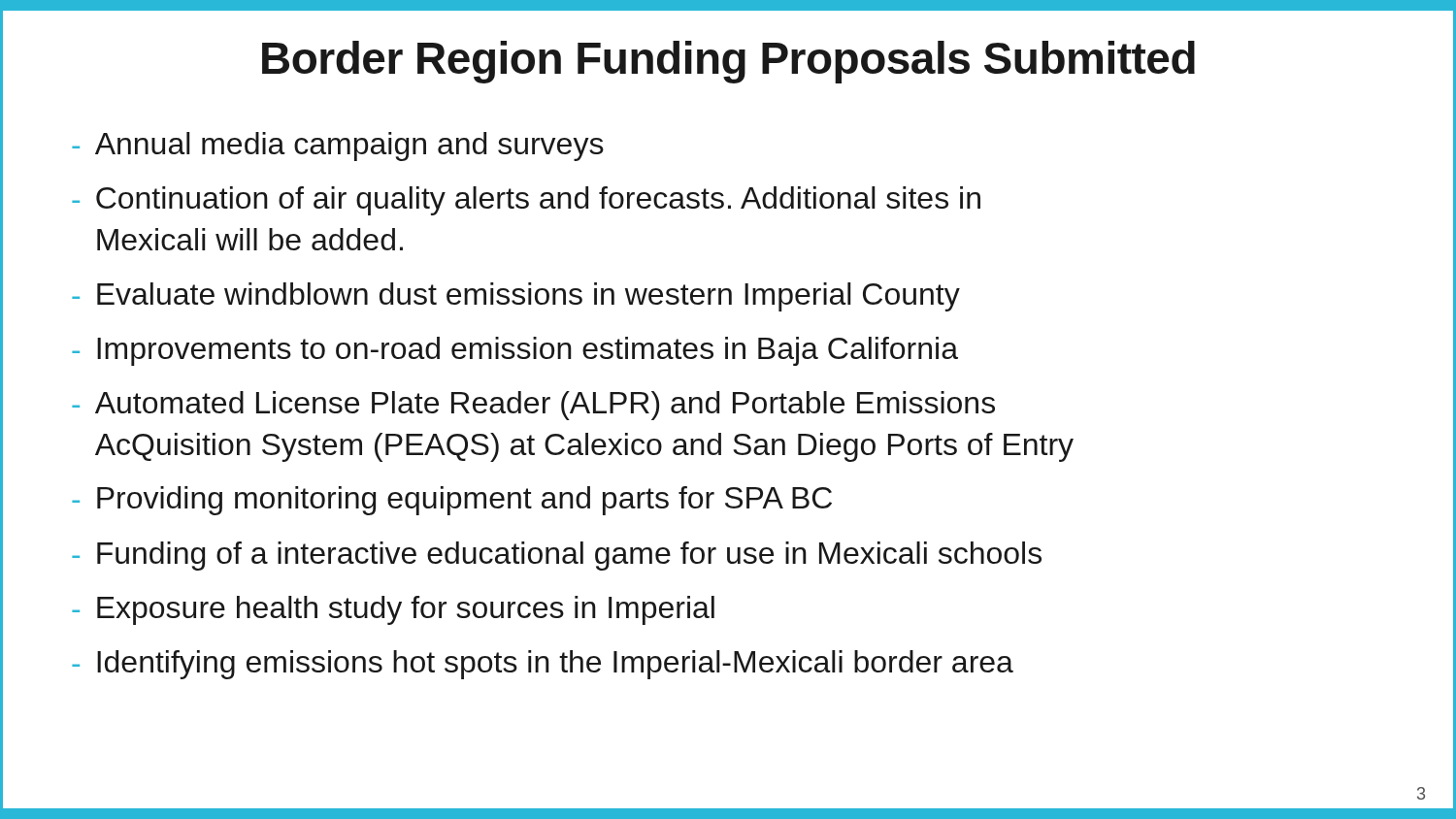The height and width of the screenshot is (819, 1456).
Task: Click the passage that begins "- Evaluate windblown dust"
Action: 515,295
